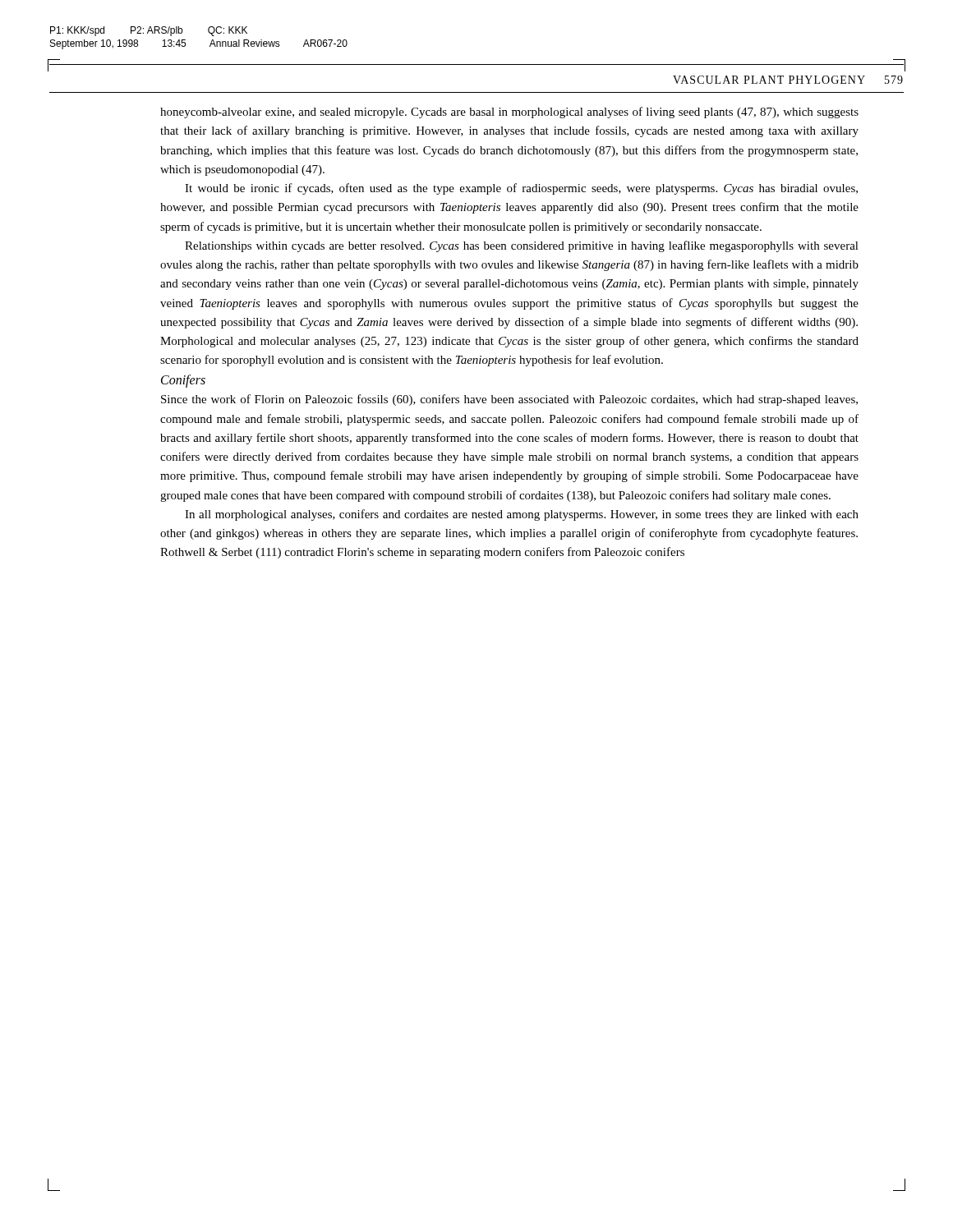Find the text block that says "Since the work"
The height and width of the screenshot is (1232, 953).
tap(509, 448)
